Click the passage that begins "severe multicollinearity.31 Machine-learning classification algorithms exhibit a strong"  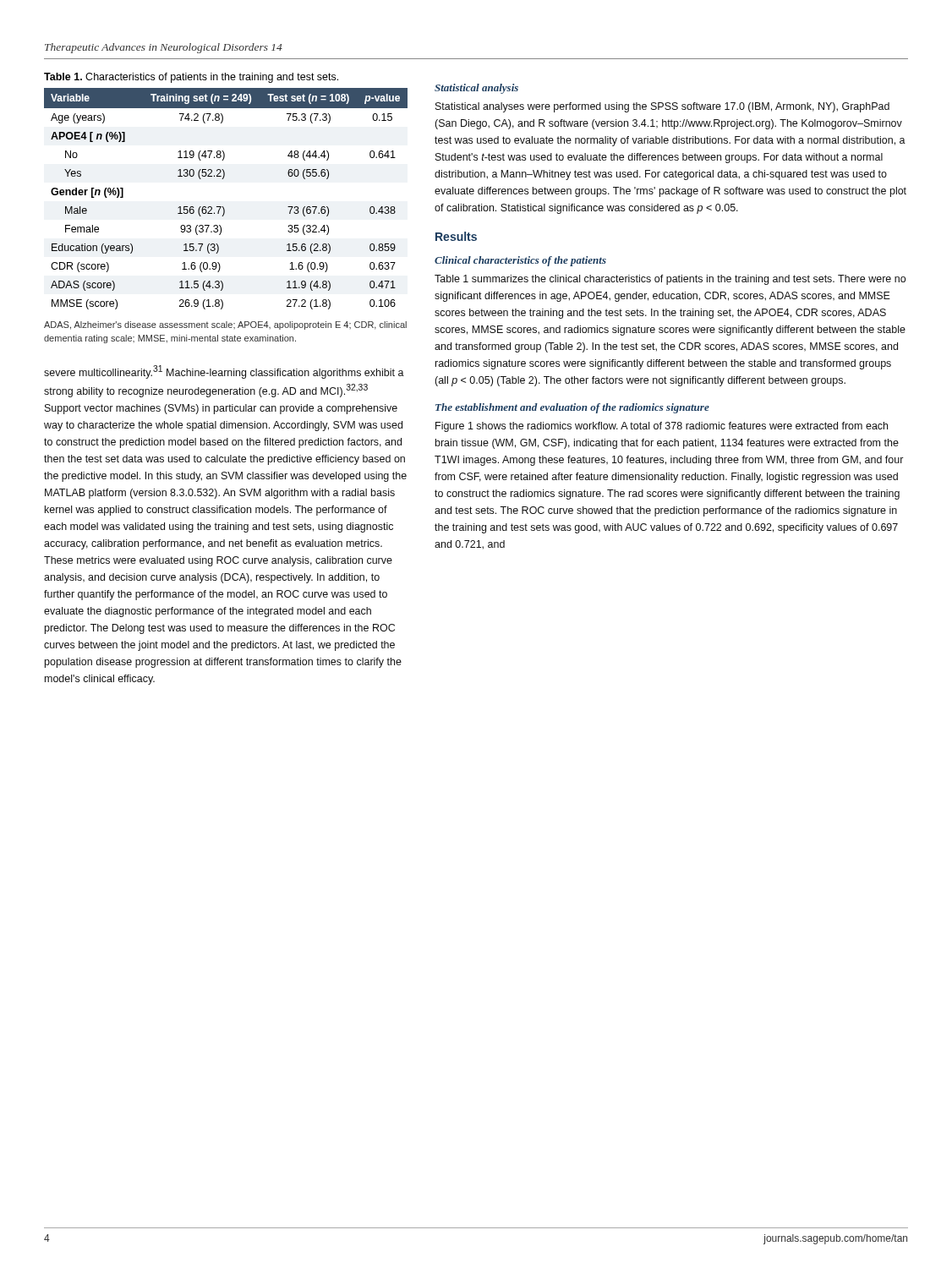[x=226, y=525]
